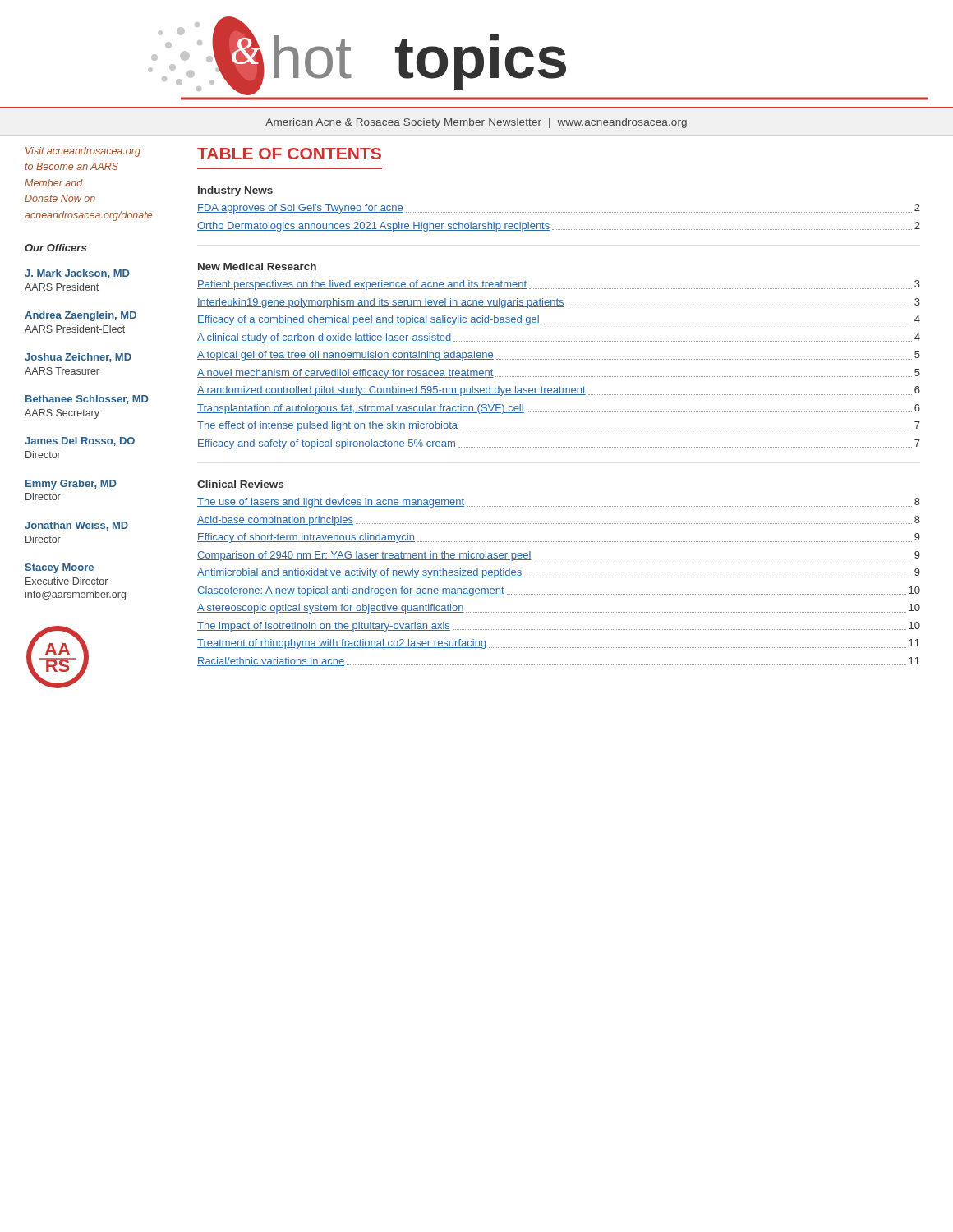953x1232 pixels.
Task: Locate the block of text that opens with "Comparison of 2940 nm Er: YAG"
Action: [x=559, y=555]
